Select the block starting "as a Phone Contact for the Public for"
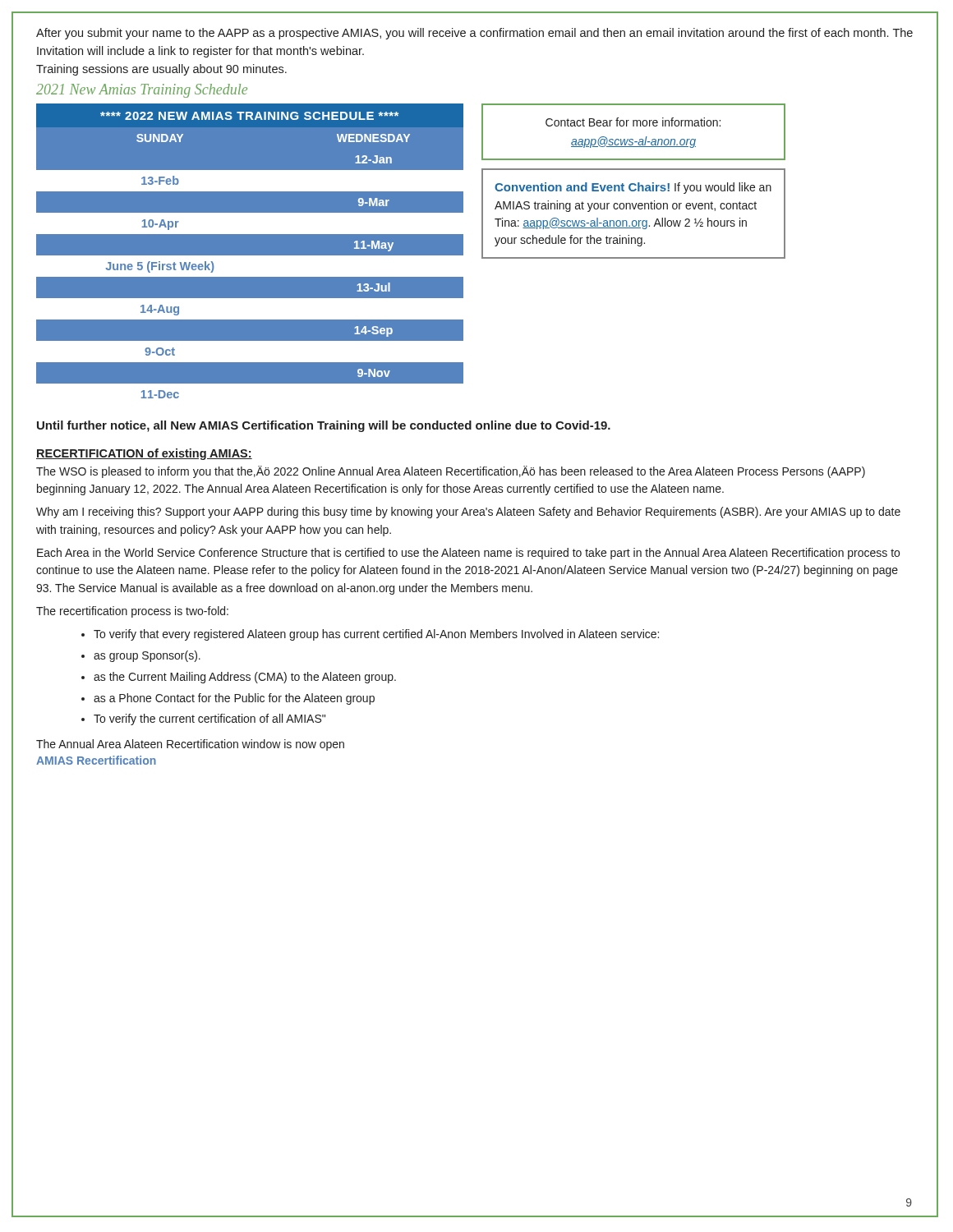The image size is (953, 1232). pyautogui.click(x=234, y=698)
